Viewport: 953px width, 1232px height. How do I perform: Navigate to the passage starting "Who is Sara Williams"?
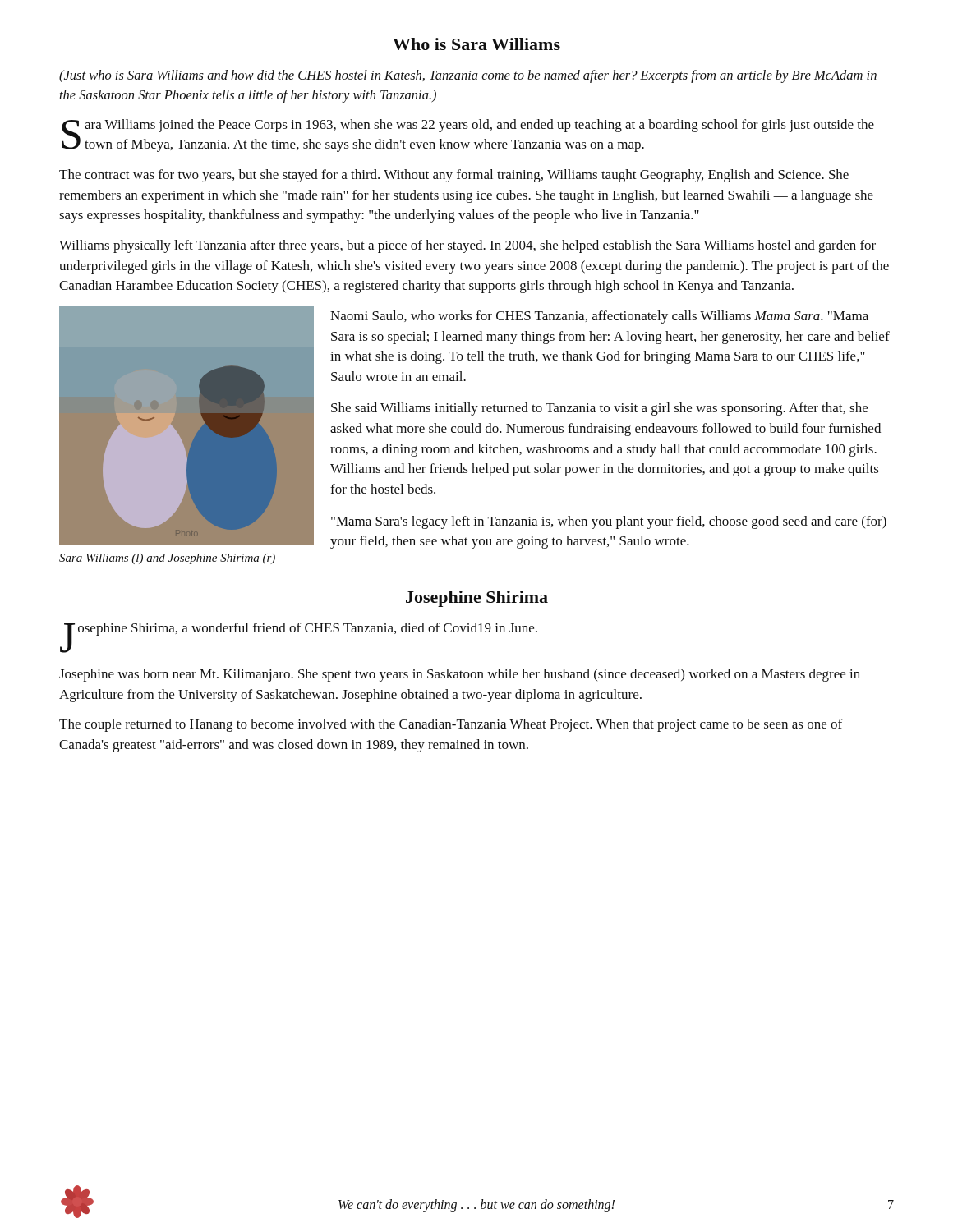476,44
